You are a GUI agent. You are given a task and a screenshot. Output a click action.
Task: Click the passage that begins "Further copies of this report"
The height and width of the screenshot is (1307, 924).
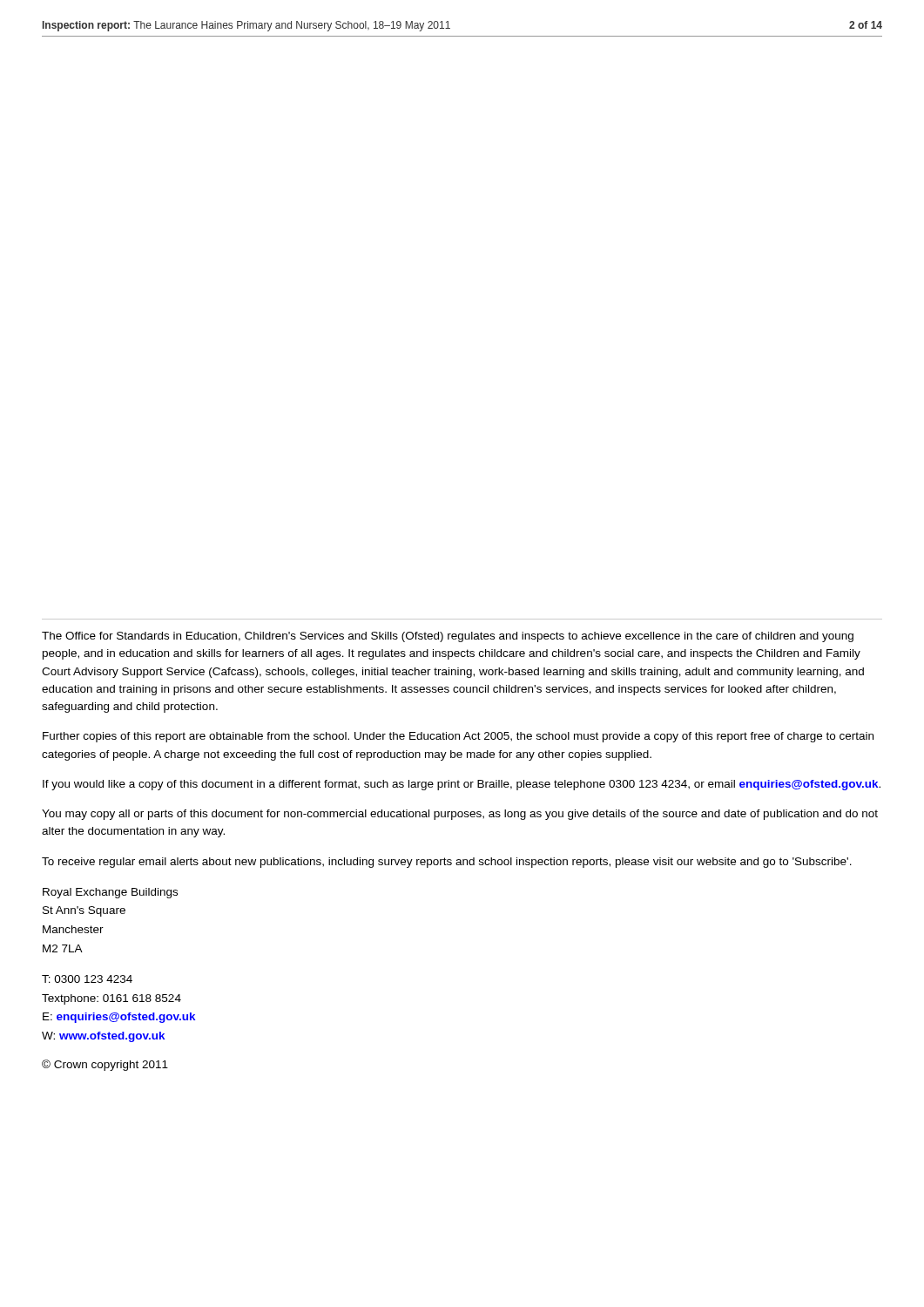[458, 745]
